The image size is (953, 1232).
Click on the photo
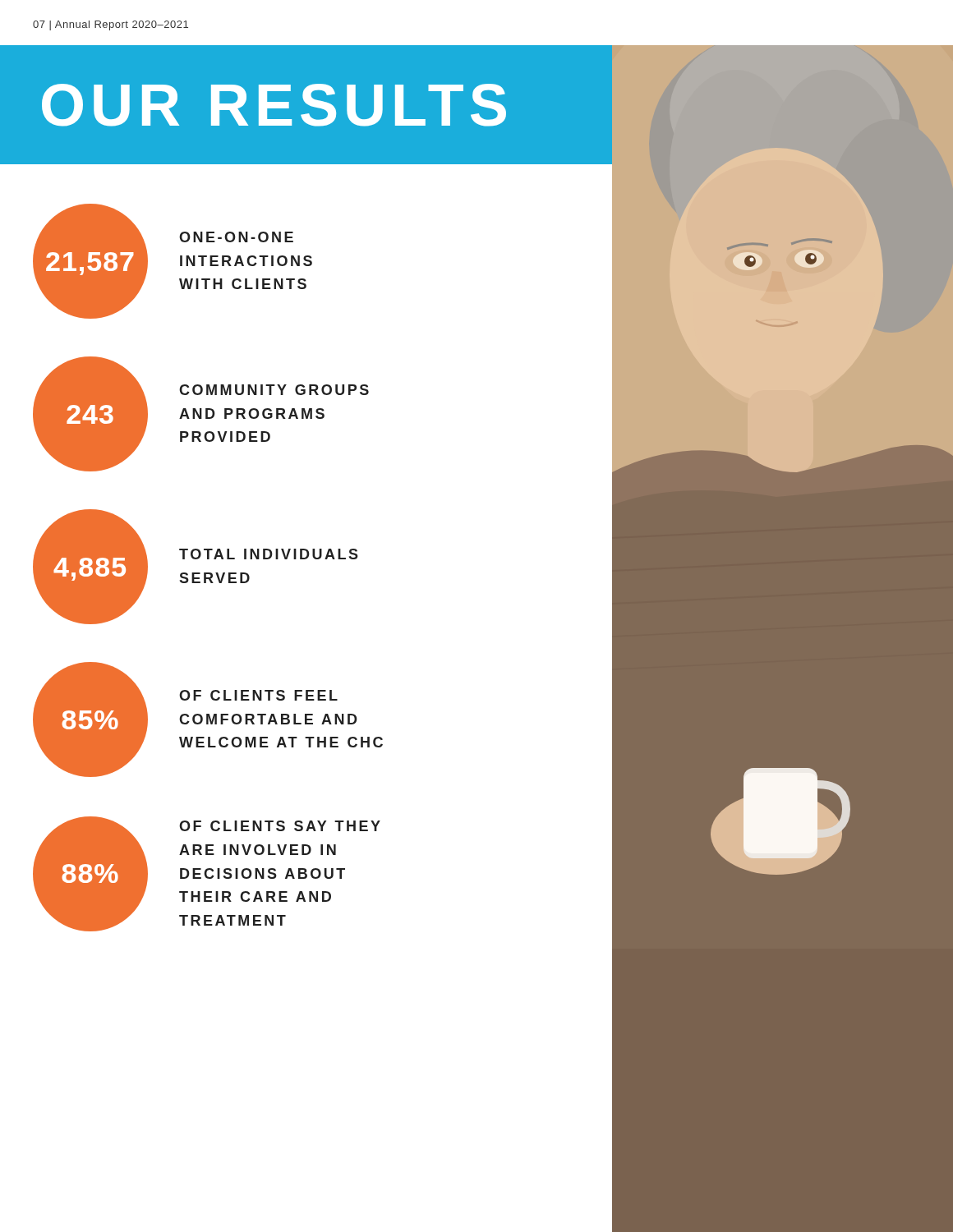tap(783, 639)
